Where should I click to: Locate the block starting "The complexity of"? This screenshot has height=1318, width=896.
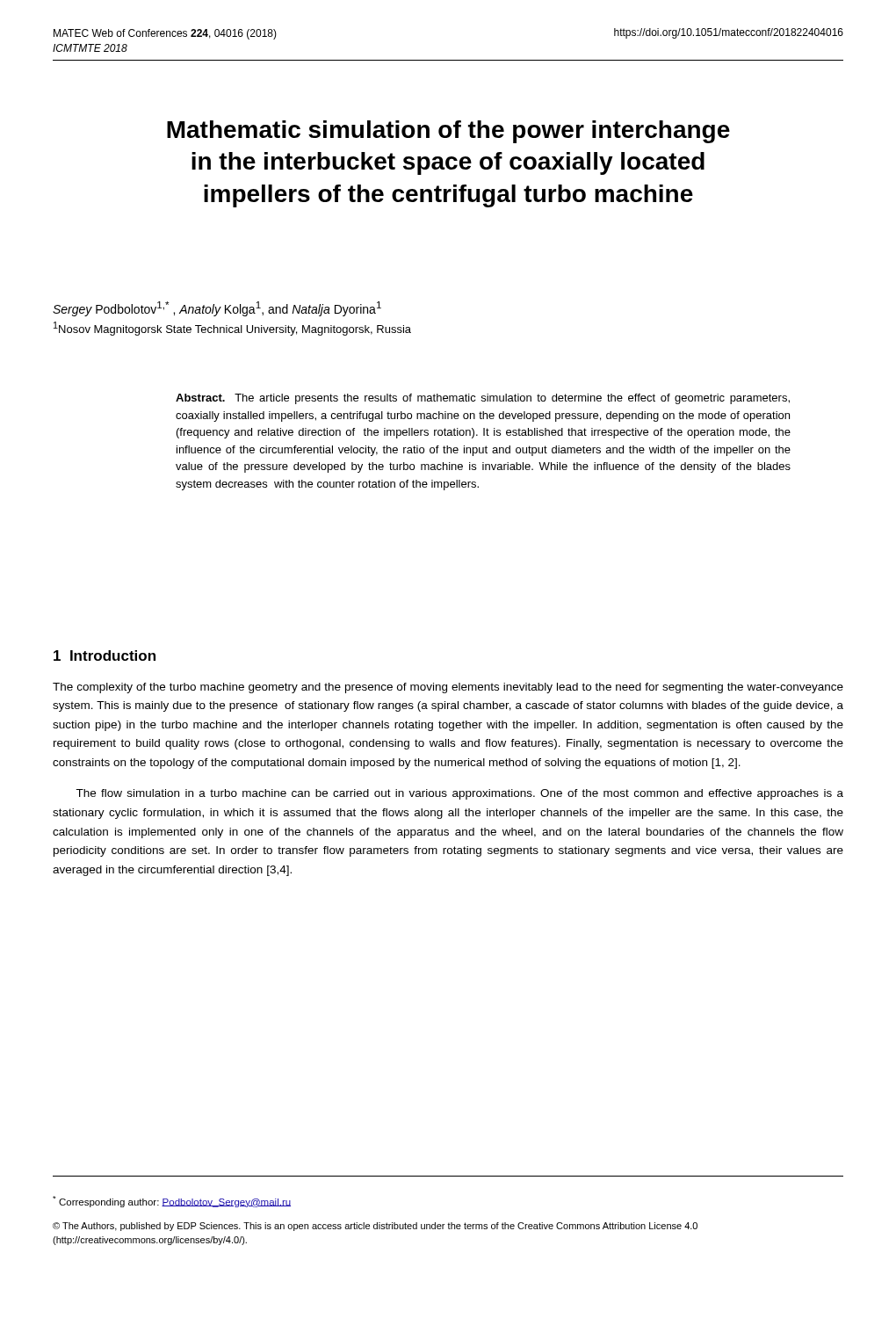[448, 724]
